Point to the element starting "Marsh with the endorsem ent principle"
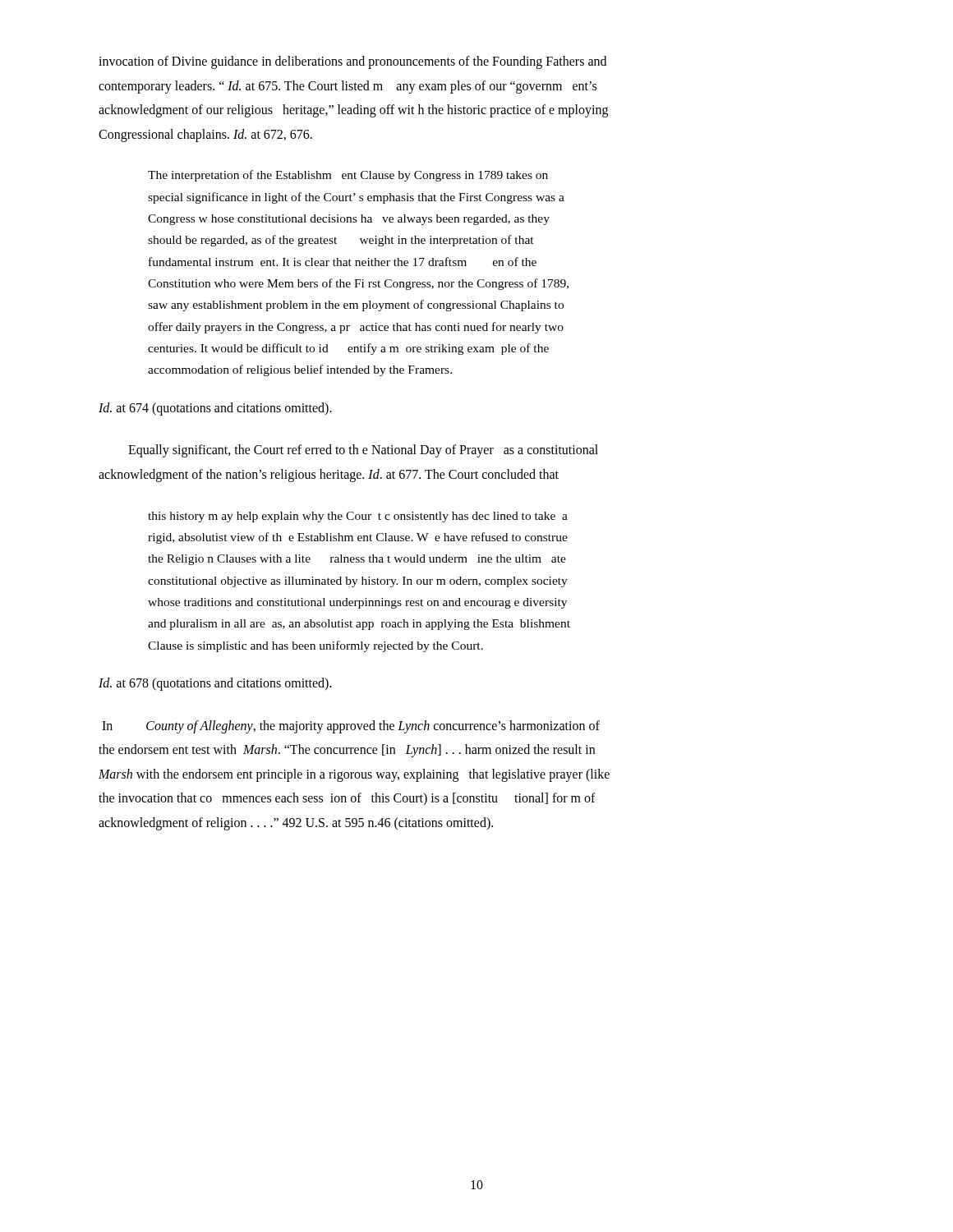Screen dimensions: 1232x953 [x=354, y=774]
